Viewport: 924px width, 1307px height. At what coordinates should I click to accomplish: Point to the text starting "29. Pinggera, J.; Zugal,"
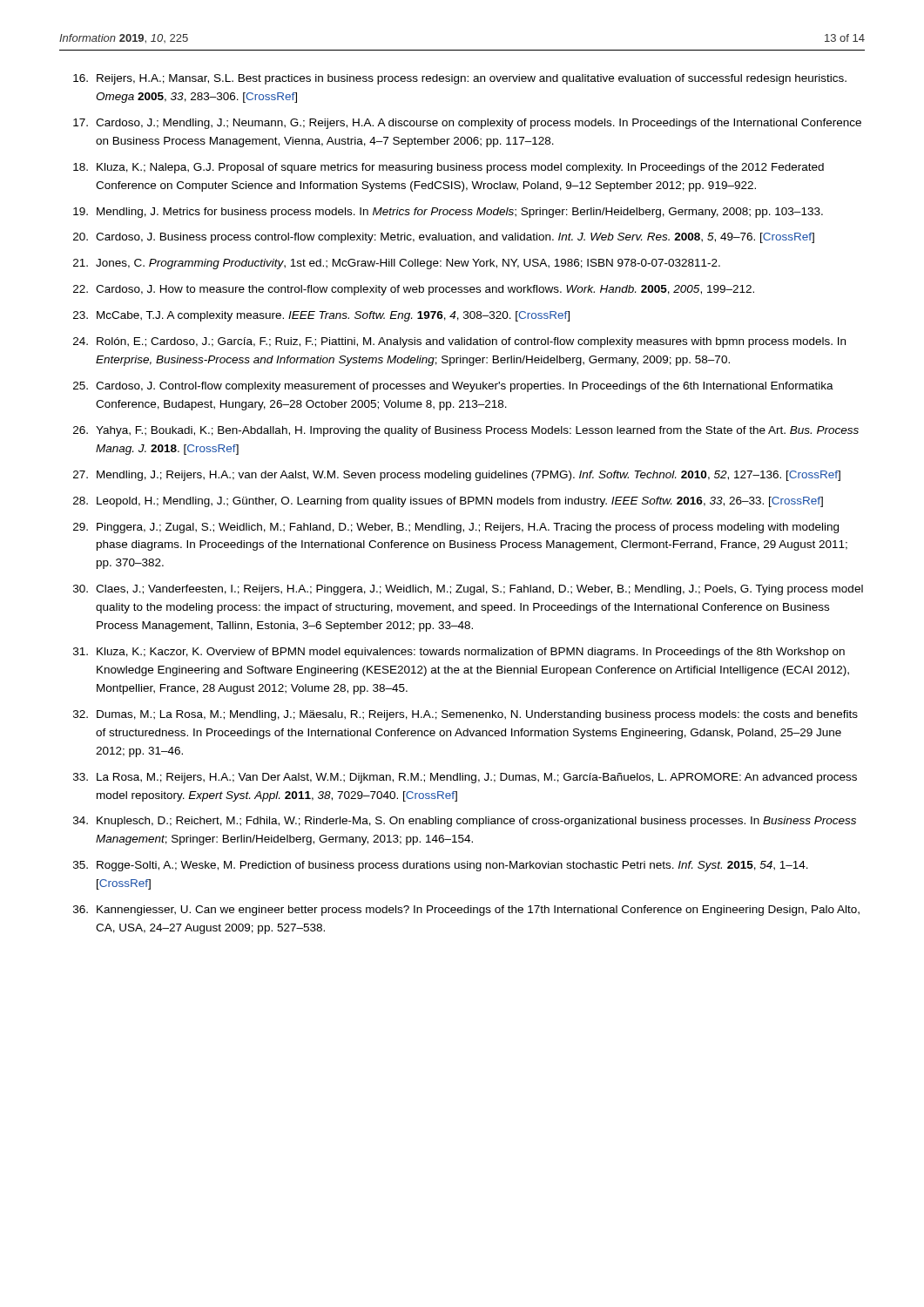(462, 545)
